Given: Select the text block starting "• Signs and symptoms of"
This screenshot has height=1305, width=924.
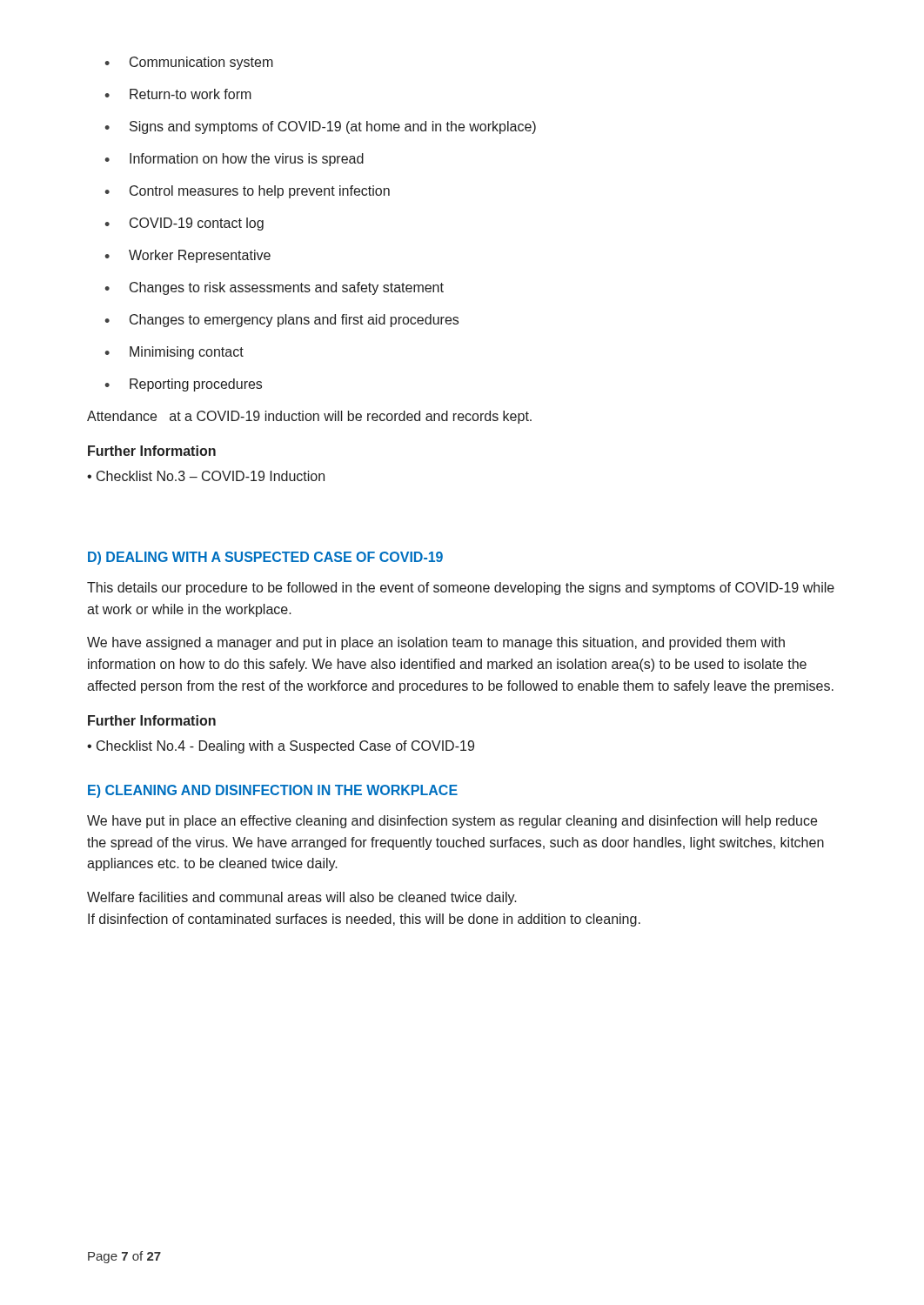Looking at the screenshot, I should point(462,128).
